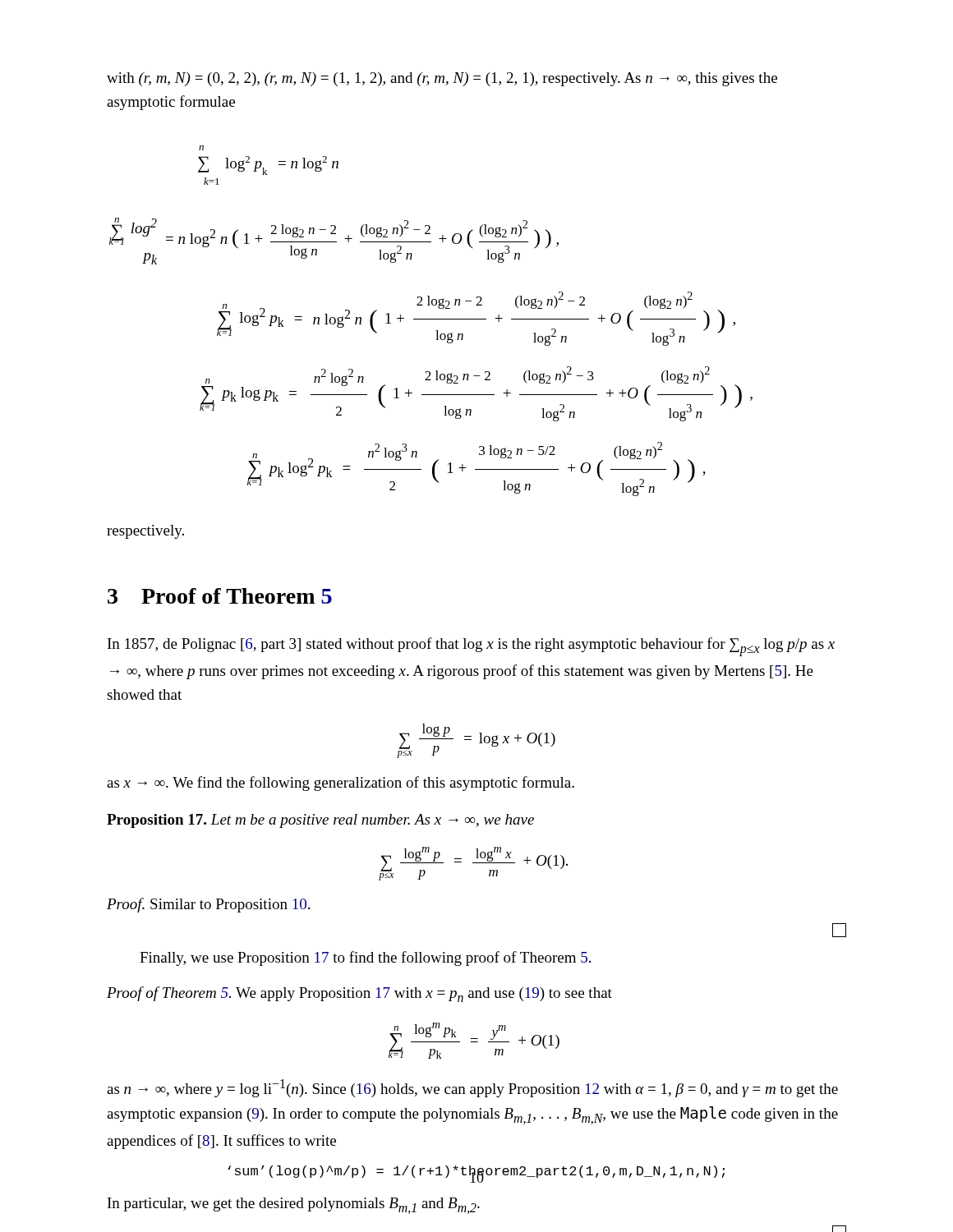This screenshot has width=953, height=1232.
Task: Click on the text block with the text "In 1857, de Polignac"
Action: [471, 669]
